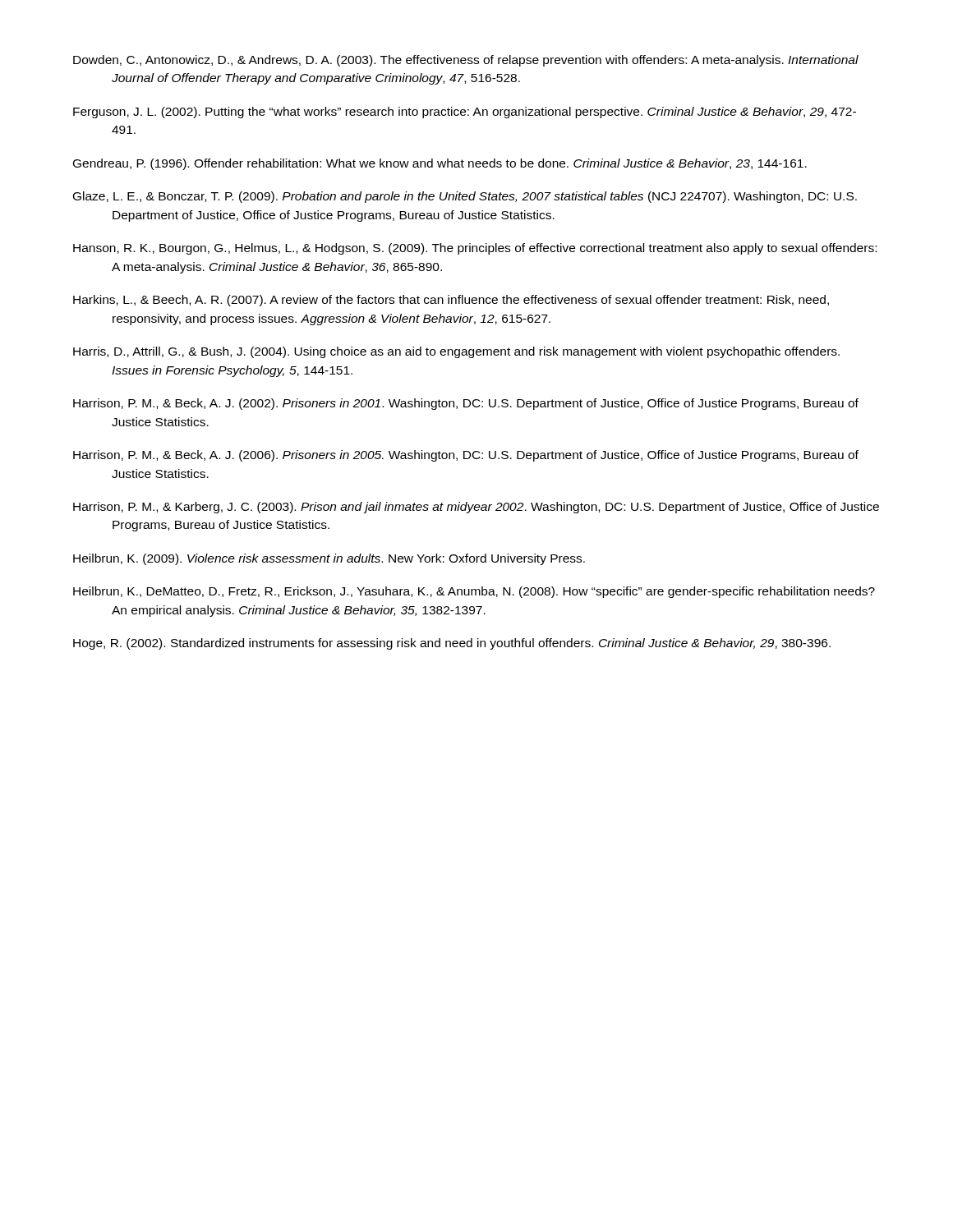
Task: Select the text starting "Hanson, R. K., Bourgon,"
Action: click(x=475, y=257)
